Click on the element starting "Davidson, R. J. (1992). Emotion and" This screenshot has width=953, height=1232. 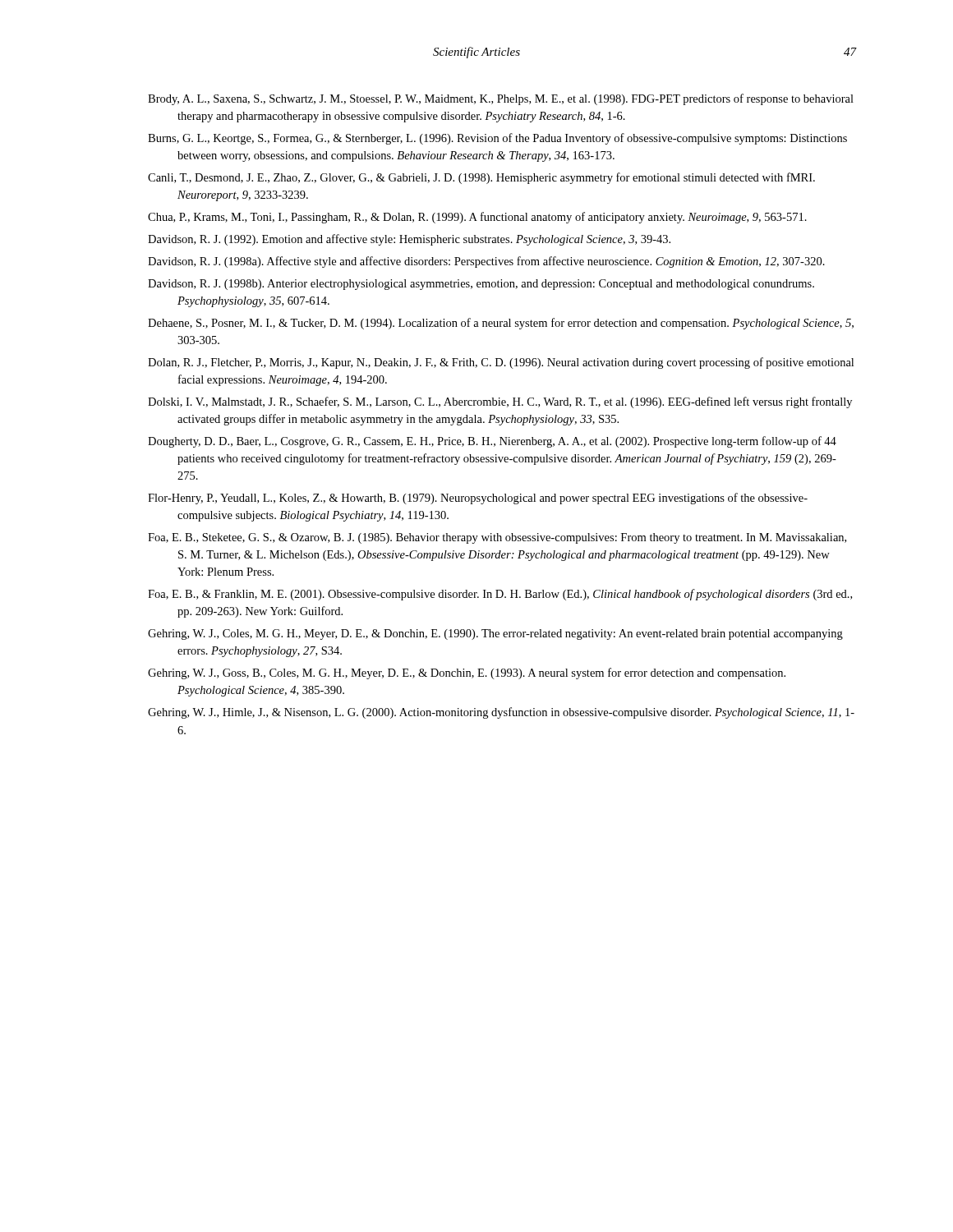[502, 240]
